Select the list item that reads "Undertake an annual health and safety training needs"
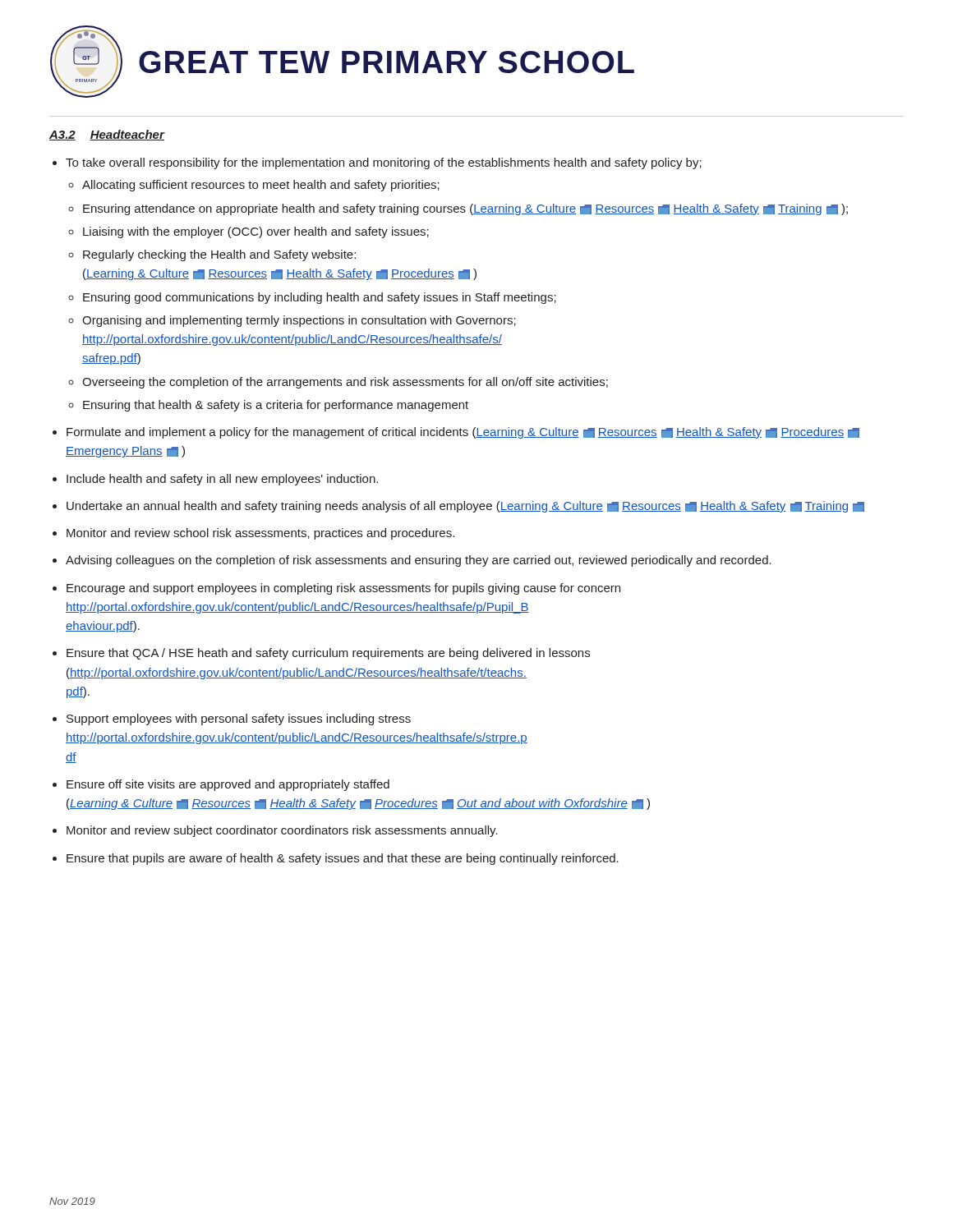The height and width of the screenshot is (1232, 953). (465, 505)
